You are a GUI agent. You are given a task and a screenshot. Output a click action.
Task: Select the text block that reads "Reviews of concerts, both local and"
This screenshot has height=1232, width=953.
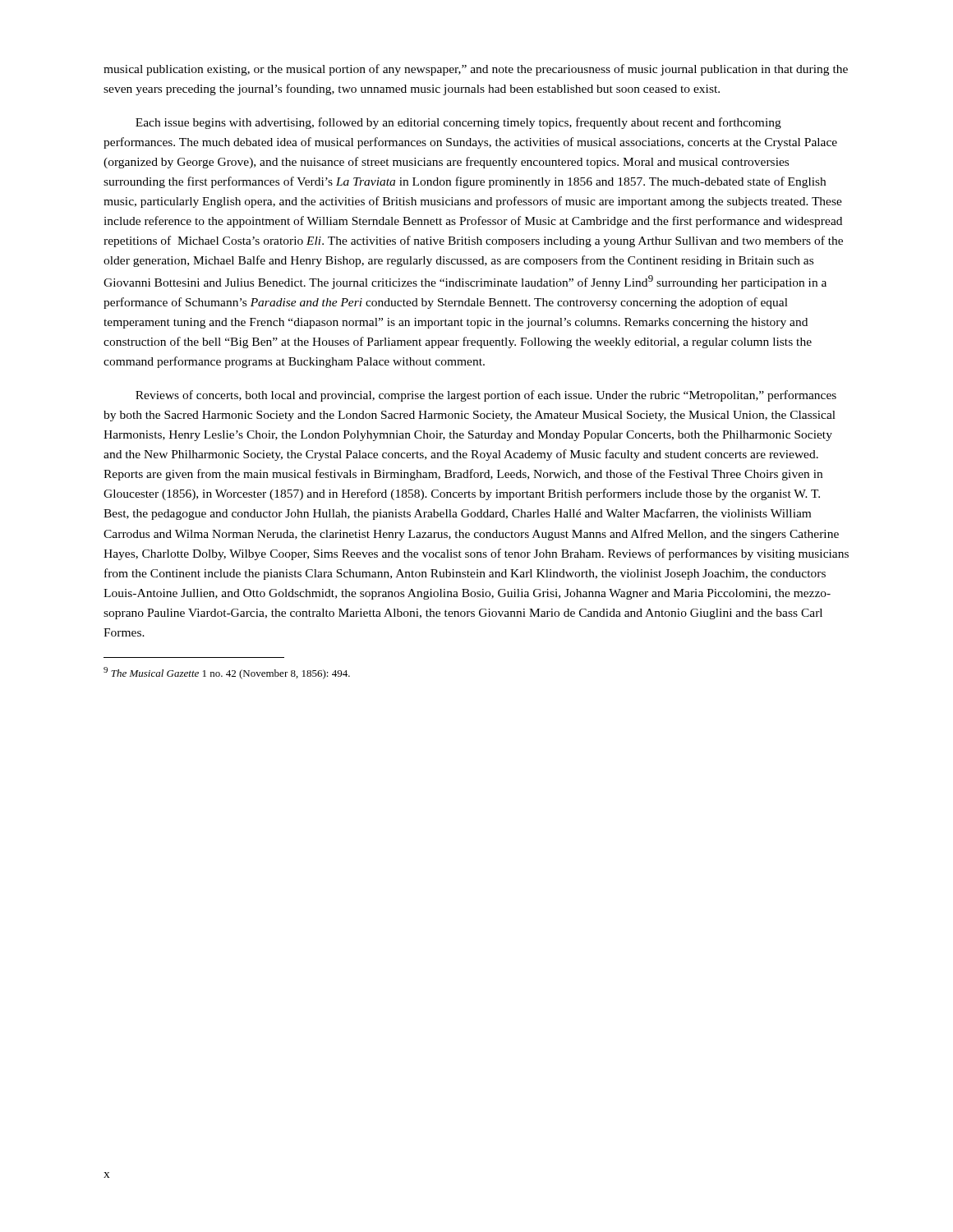click(476, 514)
